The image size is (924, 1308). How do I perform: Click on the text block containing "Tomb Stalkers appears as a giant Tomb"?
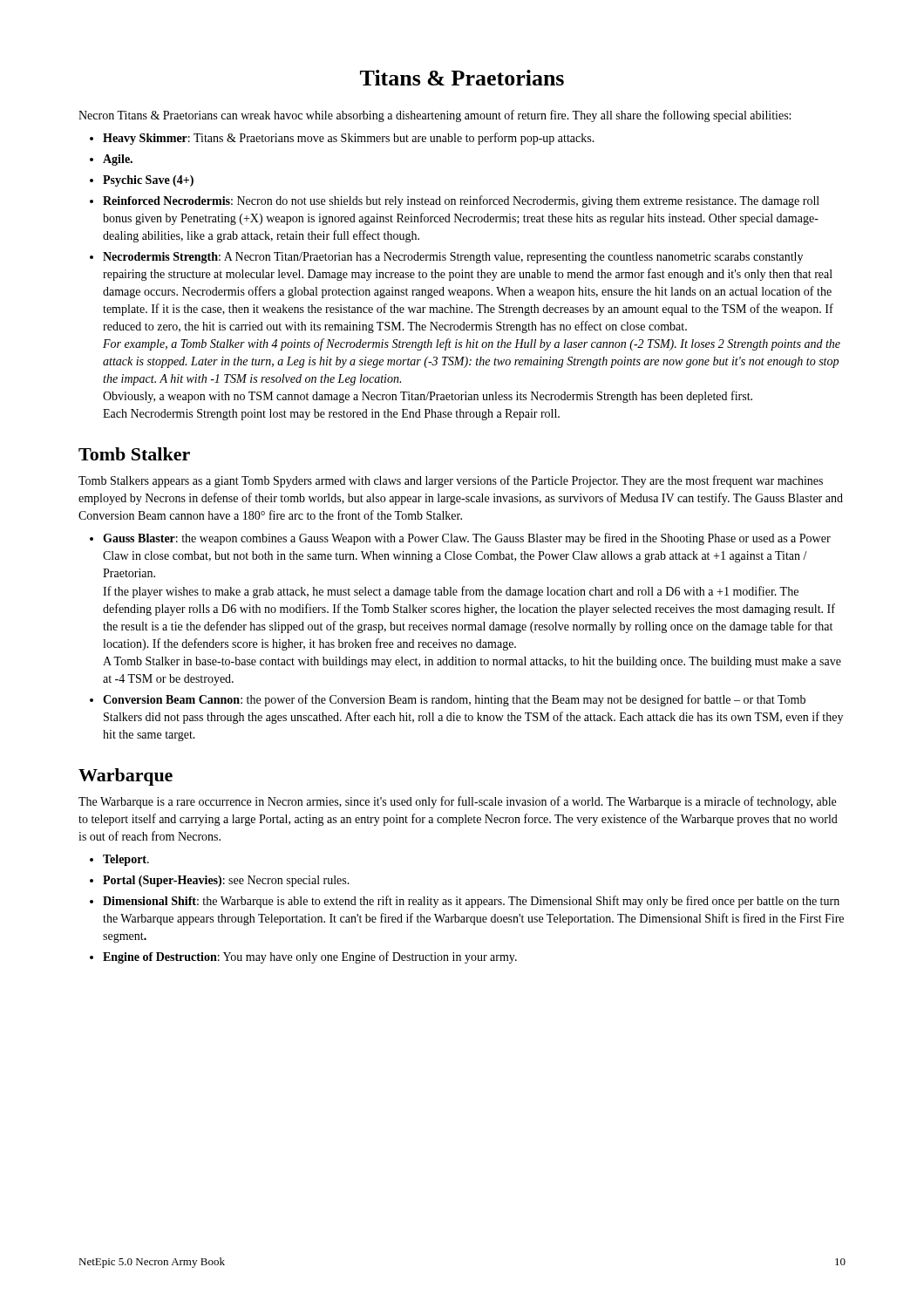[x=461, y=499]
